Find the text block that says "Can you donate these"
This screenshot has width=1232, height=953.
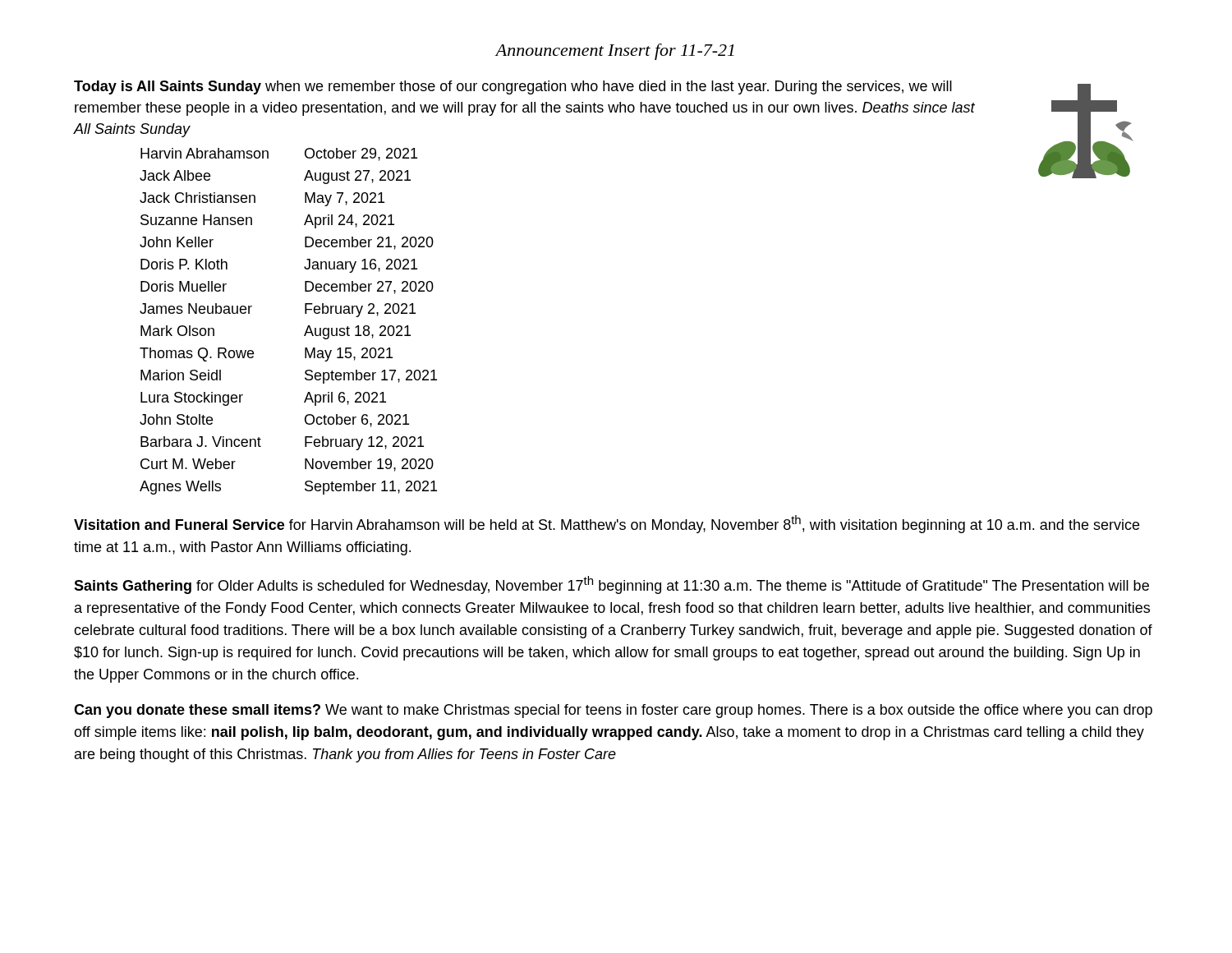tap(616, 733)
